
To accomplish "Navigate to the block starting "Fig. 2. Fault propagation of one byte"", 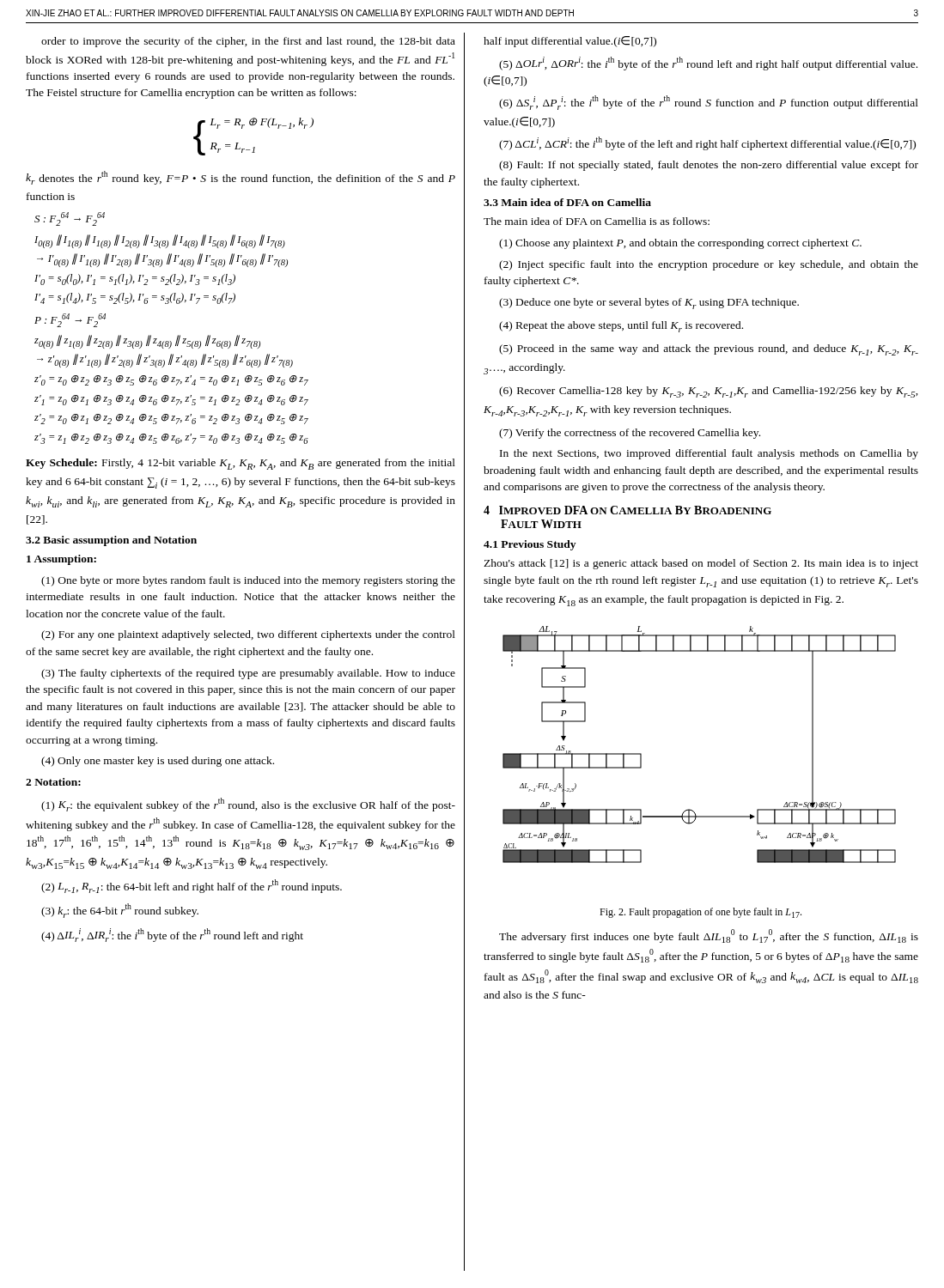I will (701, 912).
